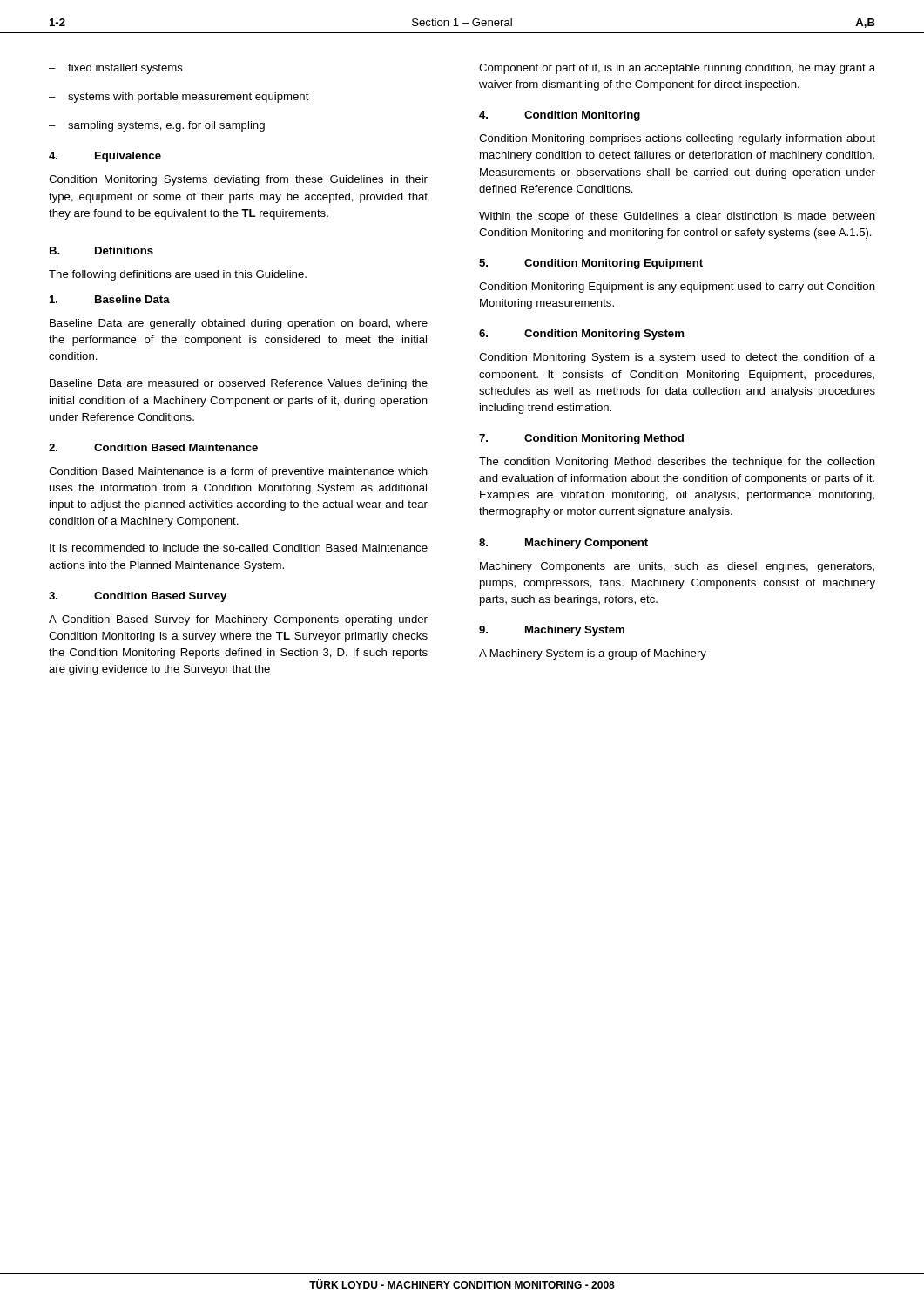Where does it say "2. Condition Based Maintenance"?

pos(238,447)
